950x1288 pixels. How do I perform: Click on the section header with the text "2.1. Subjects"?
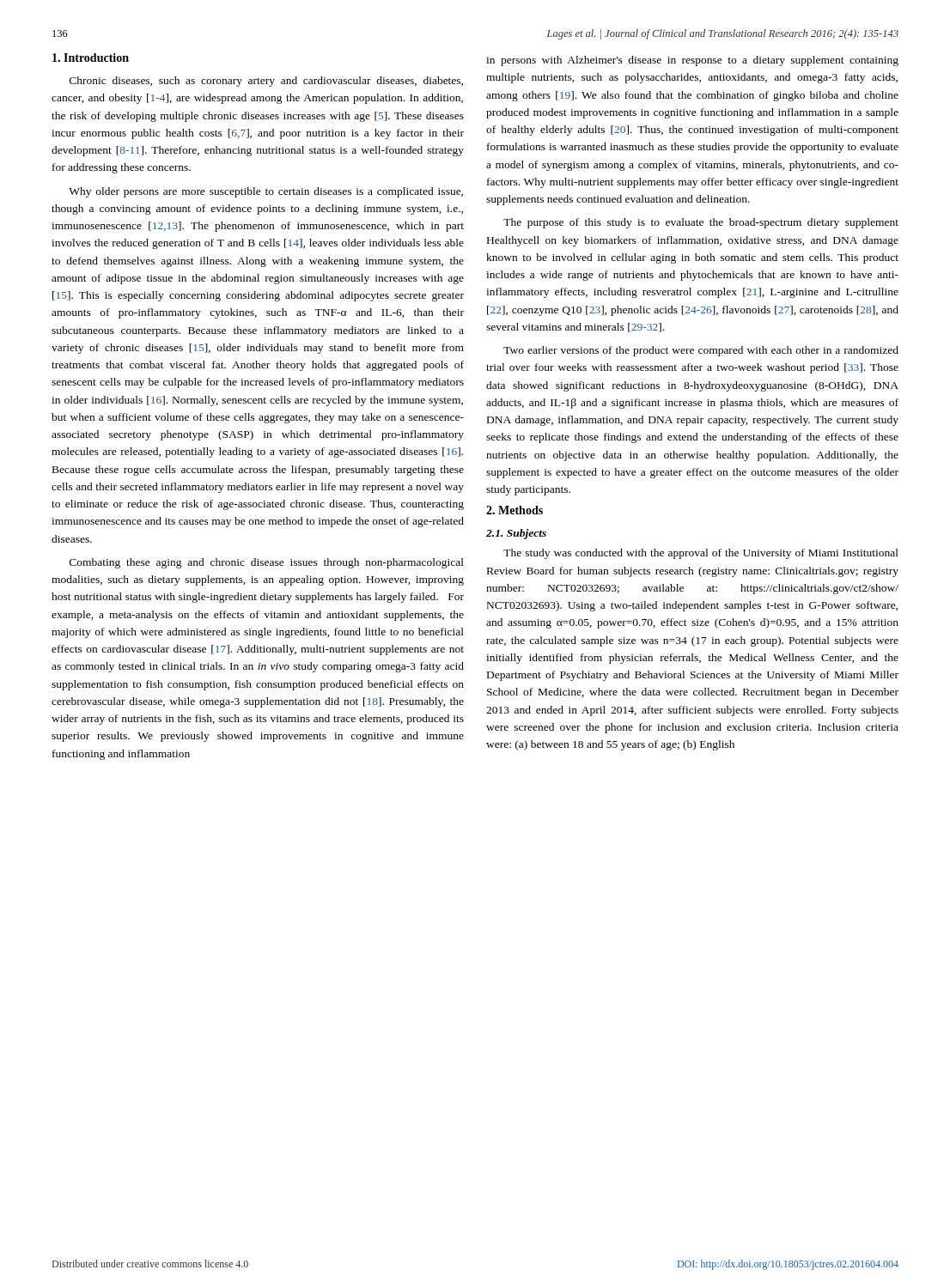tap(516, 534)
